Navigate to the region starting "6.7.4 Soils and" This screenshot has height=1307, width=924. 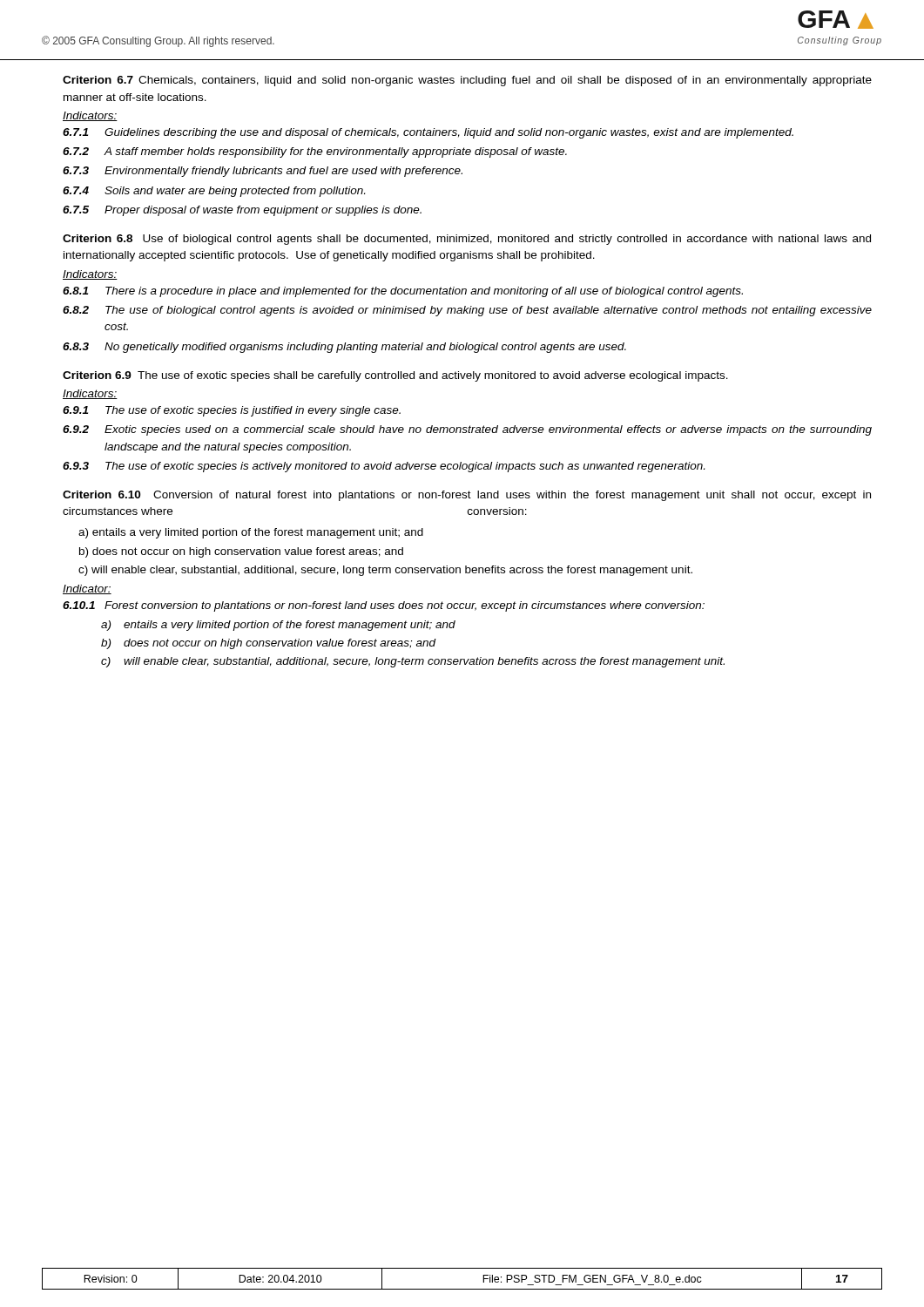(214, 192)
